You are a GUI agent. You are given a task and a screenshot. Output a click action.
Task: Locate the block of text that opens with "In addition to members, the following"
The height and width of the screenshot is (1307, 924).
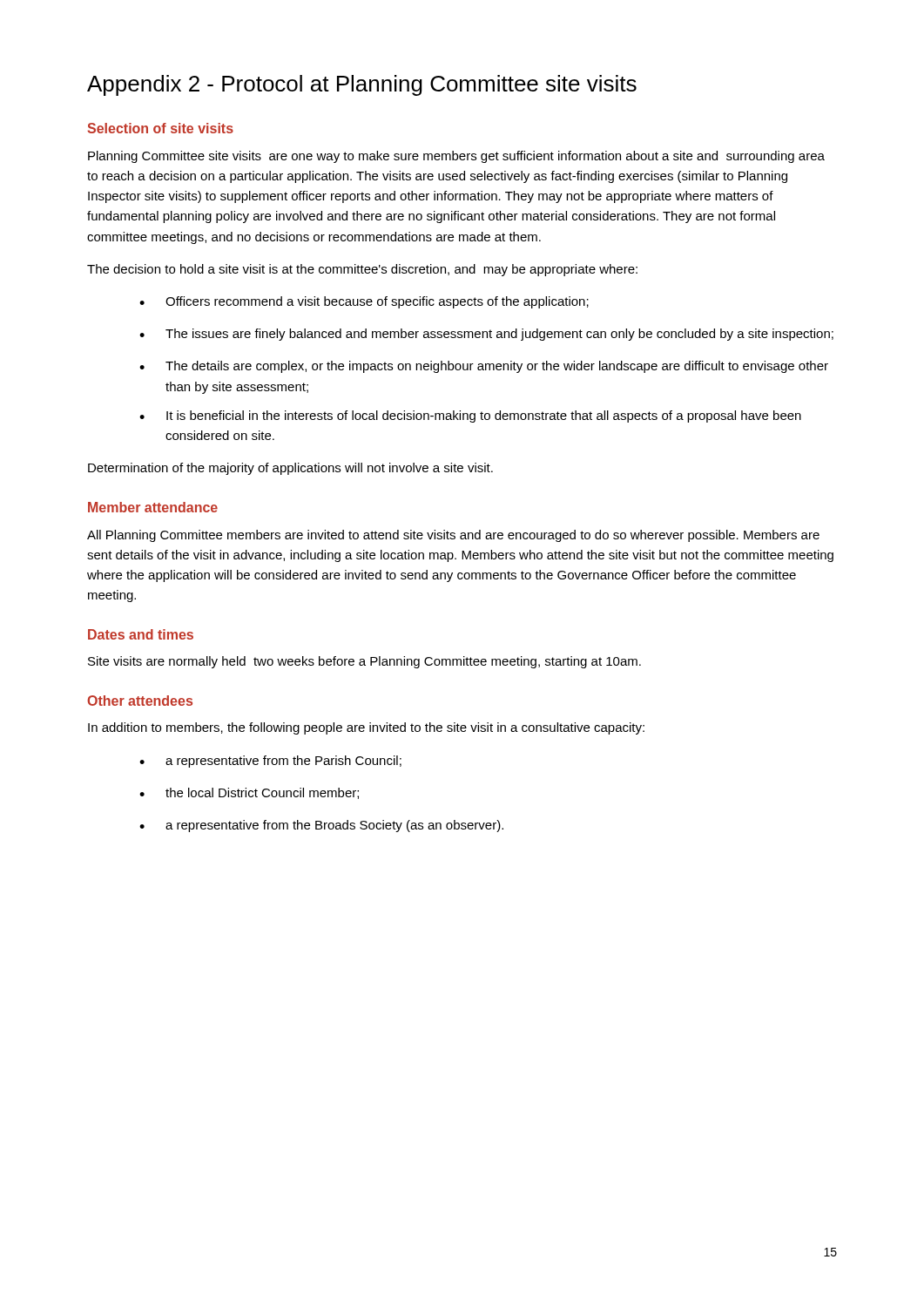pos(366,727)
